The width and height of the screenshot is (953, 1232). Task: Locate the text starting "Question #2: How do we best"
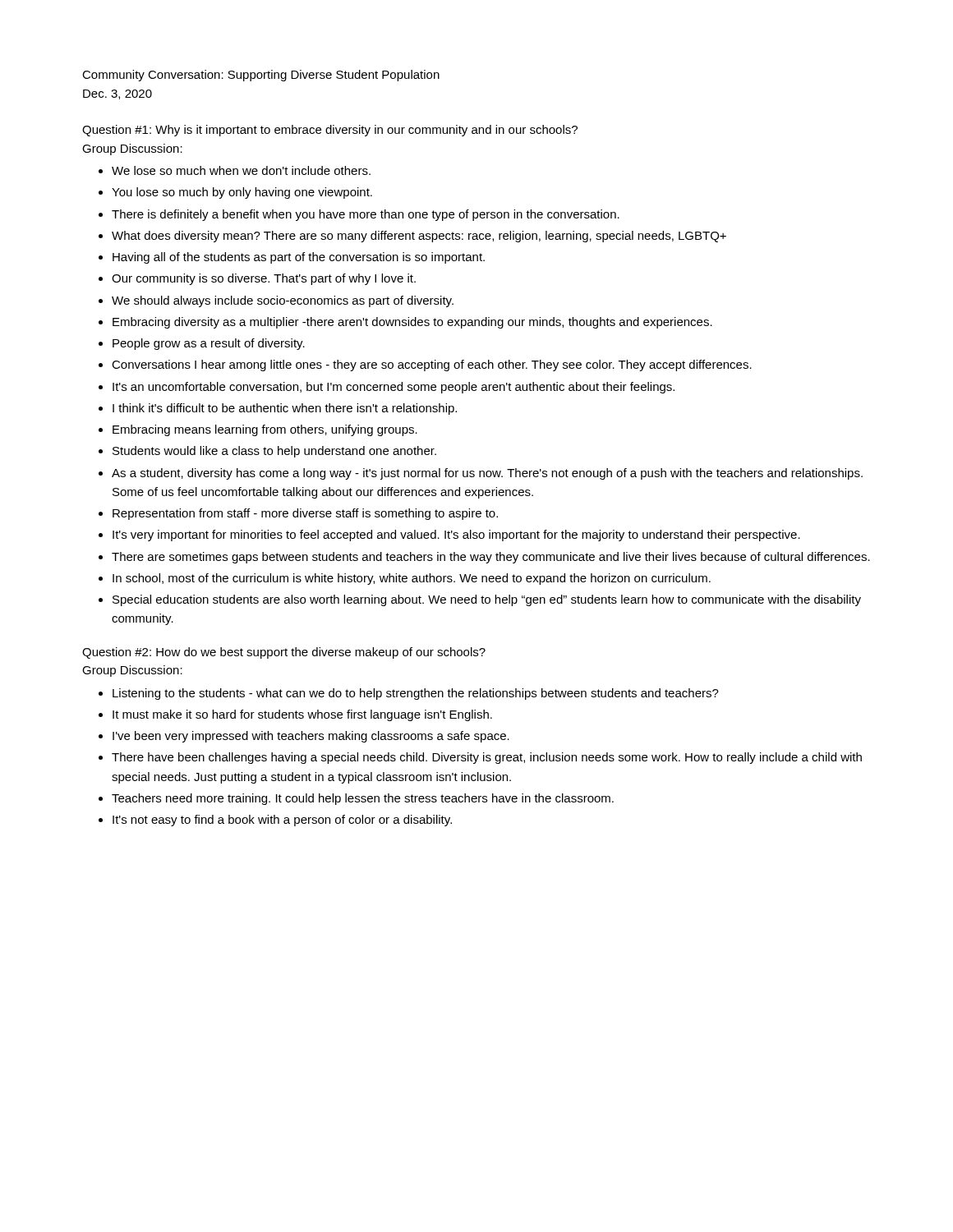(x=284, y=661)
